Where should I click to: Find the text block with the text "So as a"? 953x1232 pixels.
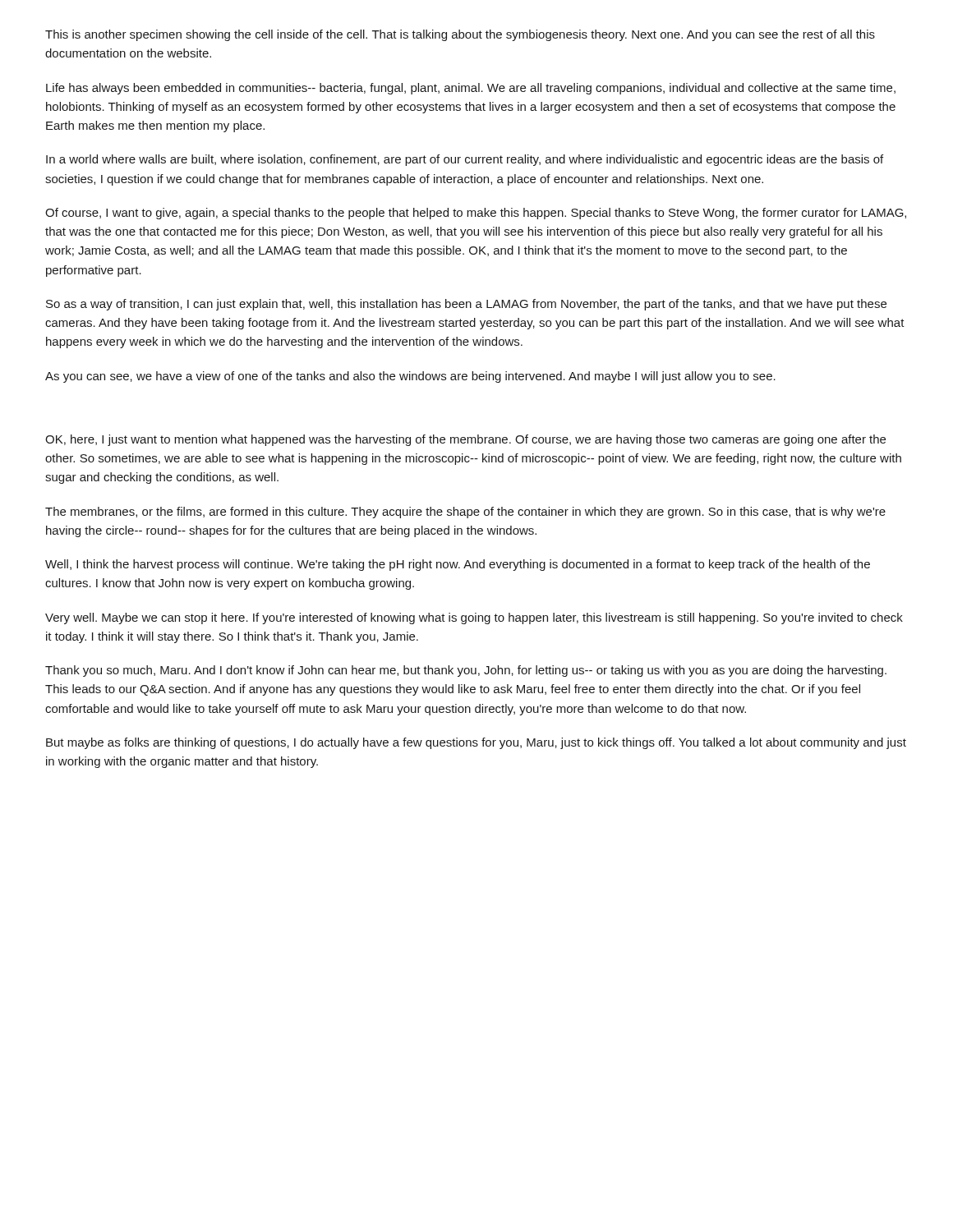point(475,322)
